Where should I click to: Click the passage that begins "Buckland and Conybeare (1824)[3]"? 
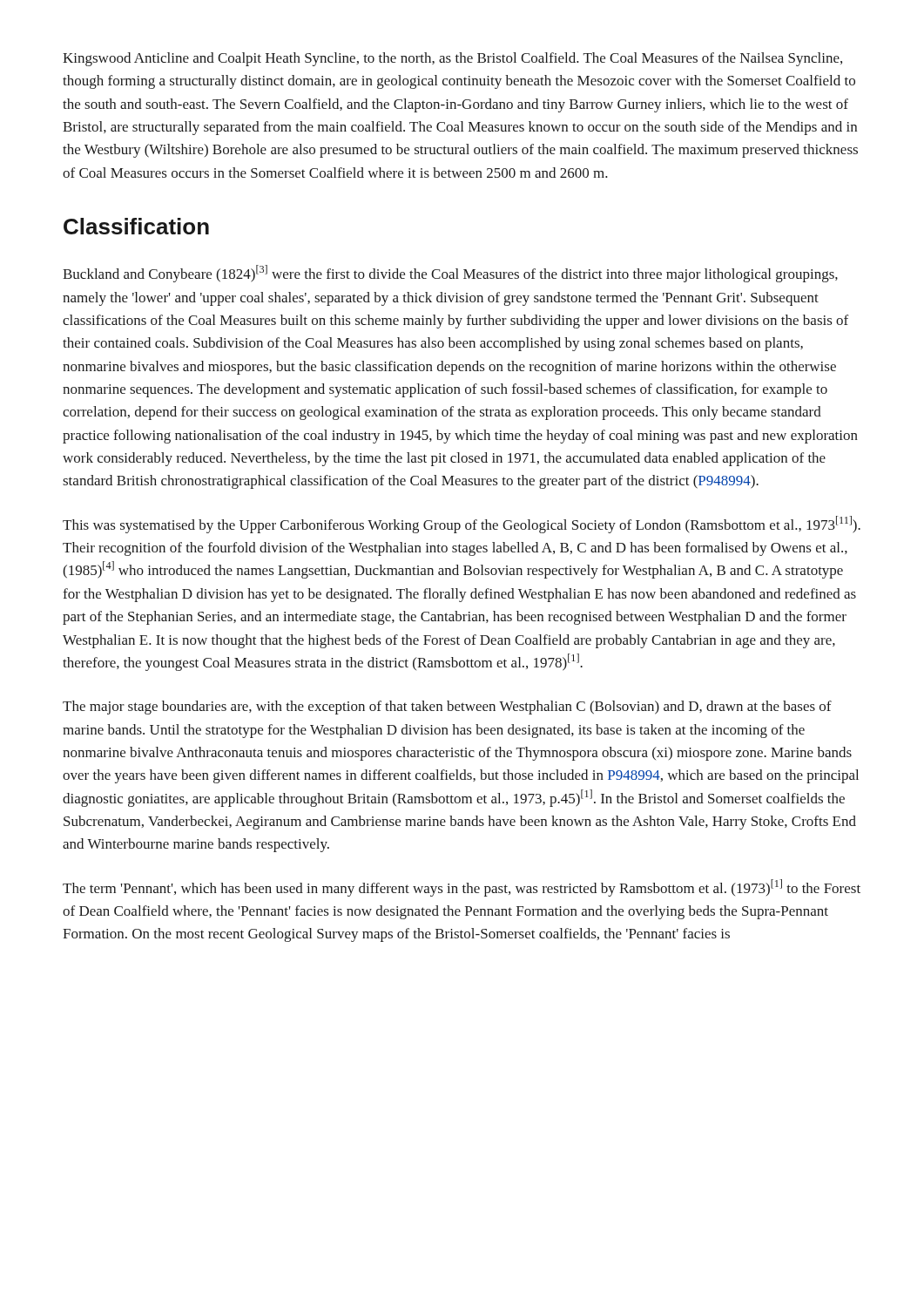[x=462, y=378]
